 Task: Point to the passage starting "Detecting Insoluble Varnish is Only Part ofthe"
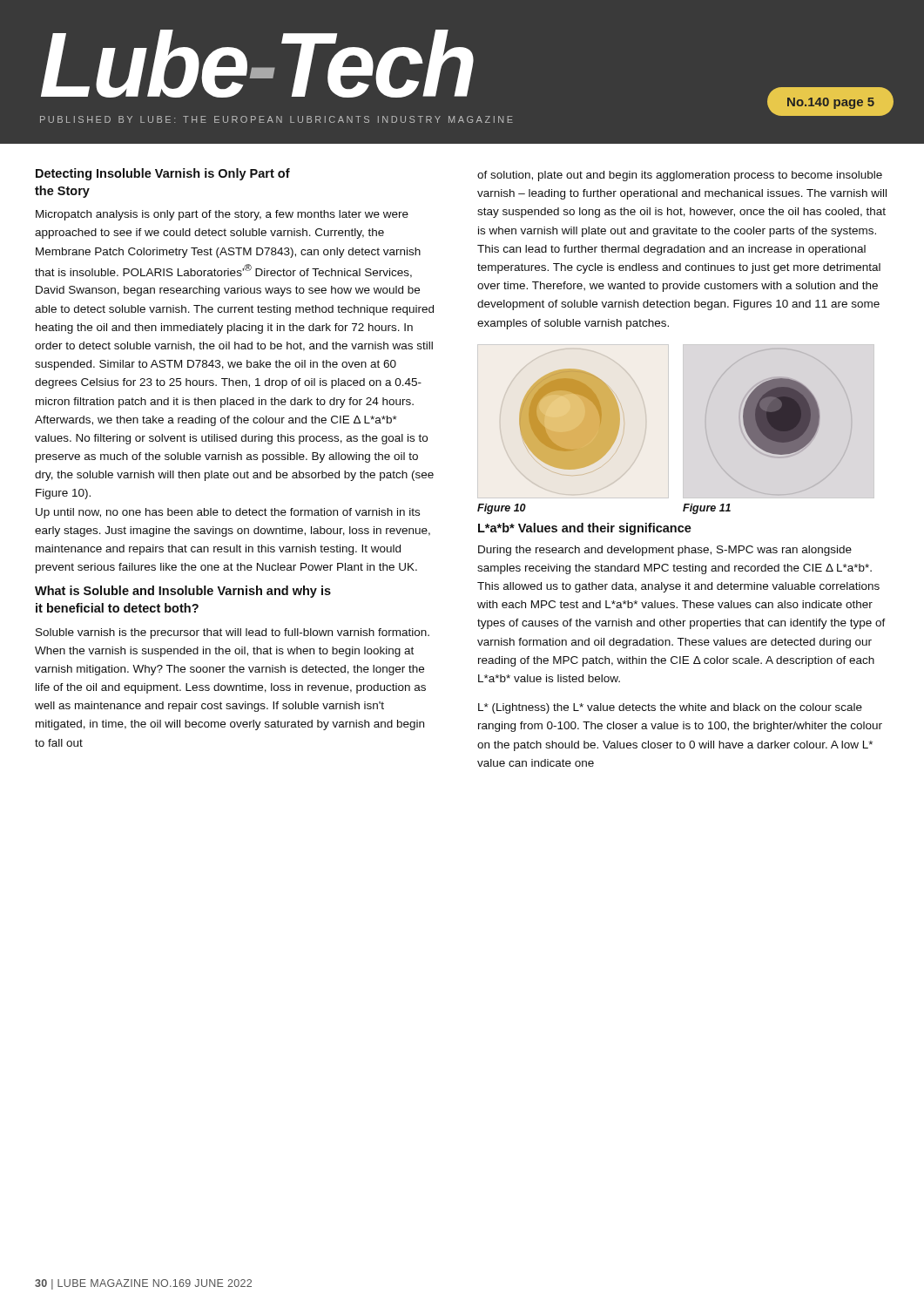pyautogui.click(x=162, y=182)
